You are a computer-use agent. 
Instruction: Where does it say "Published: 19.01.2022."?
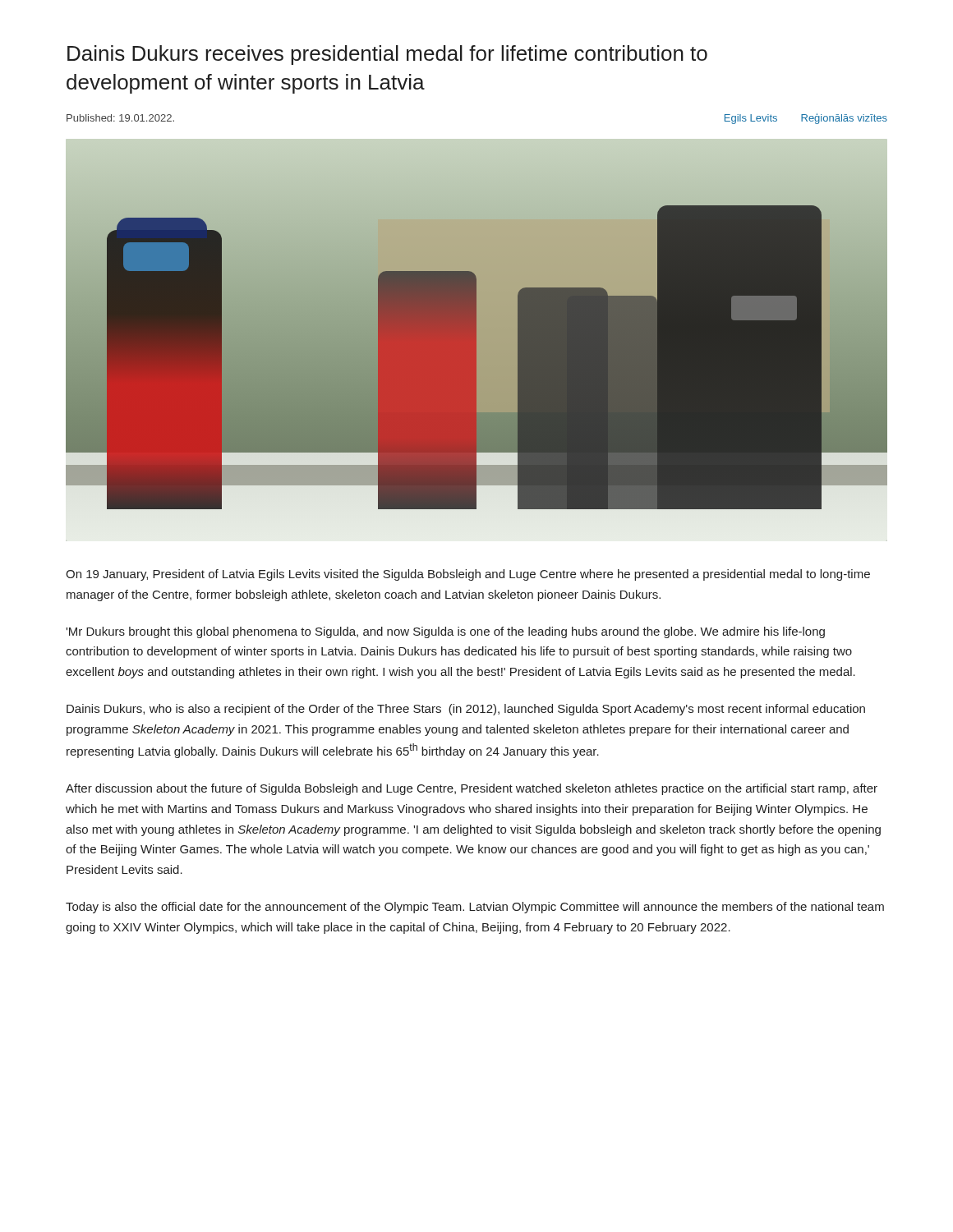click(x=120, y=118)
